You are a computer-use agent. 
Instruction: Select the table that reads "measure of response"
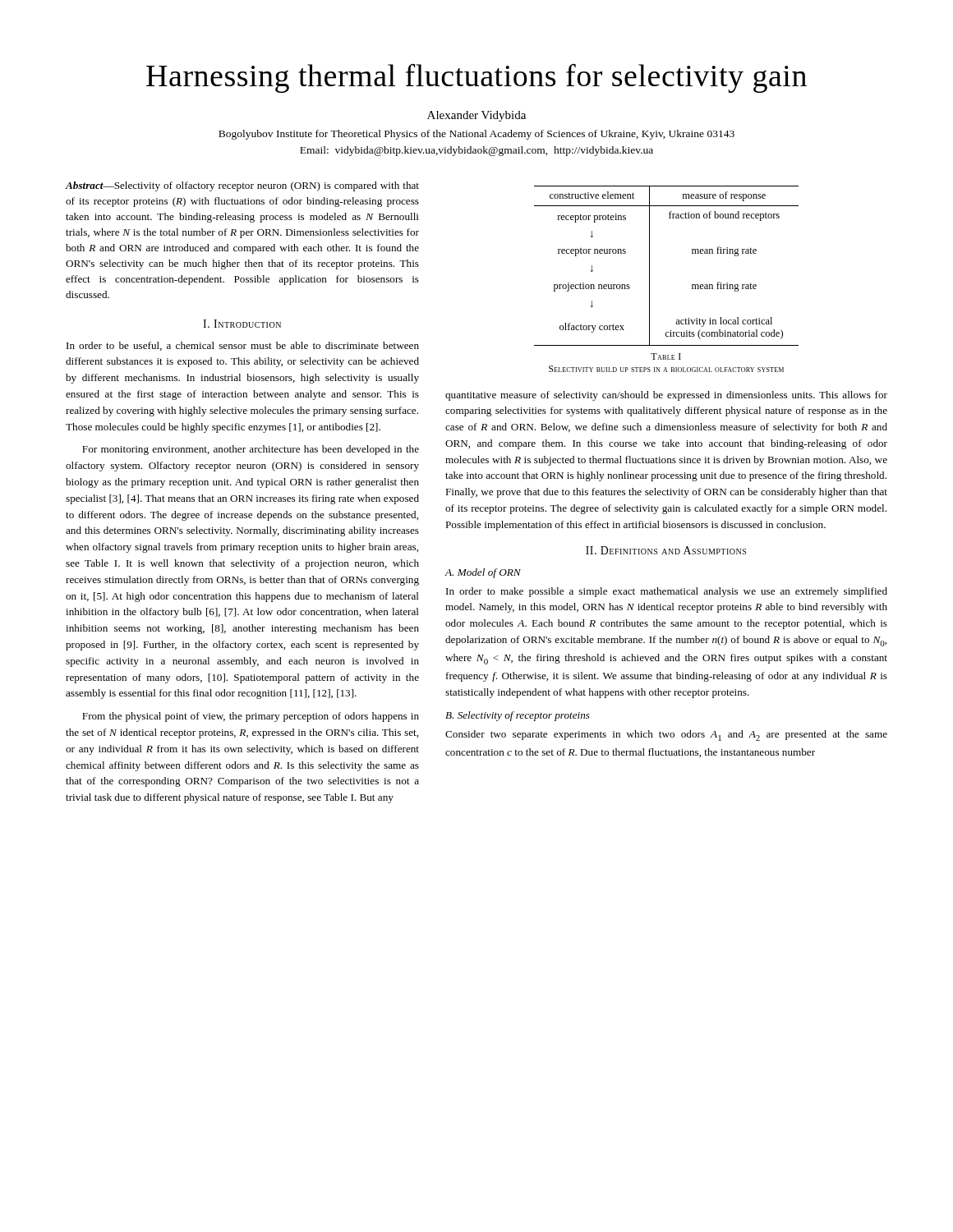(x=666, y=265)
